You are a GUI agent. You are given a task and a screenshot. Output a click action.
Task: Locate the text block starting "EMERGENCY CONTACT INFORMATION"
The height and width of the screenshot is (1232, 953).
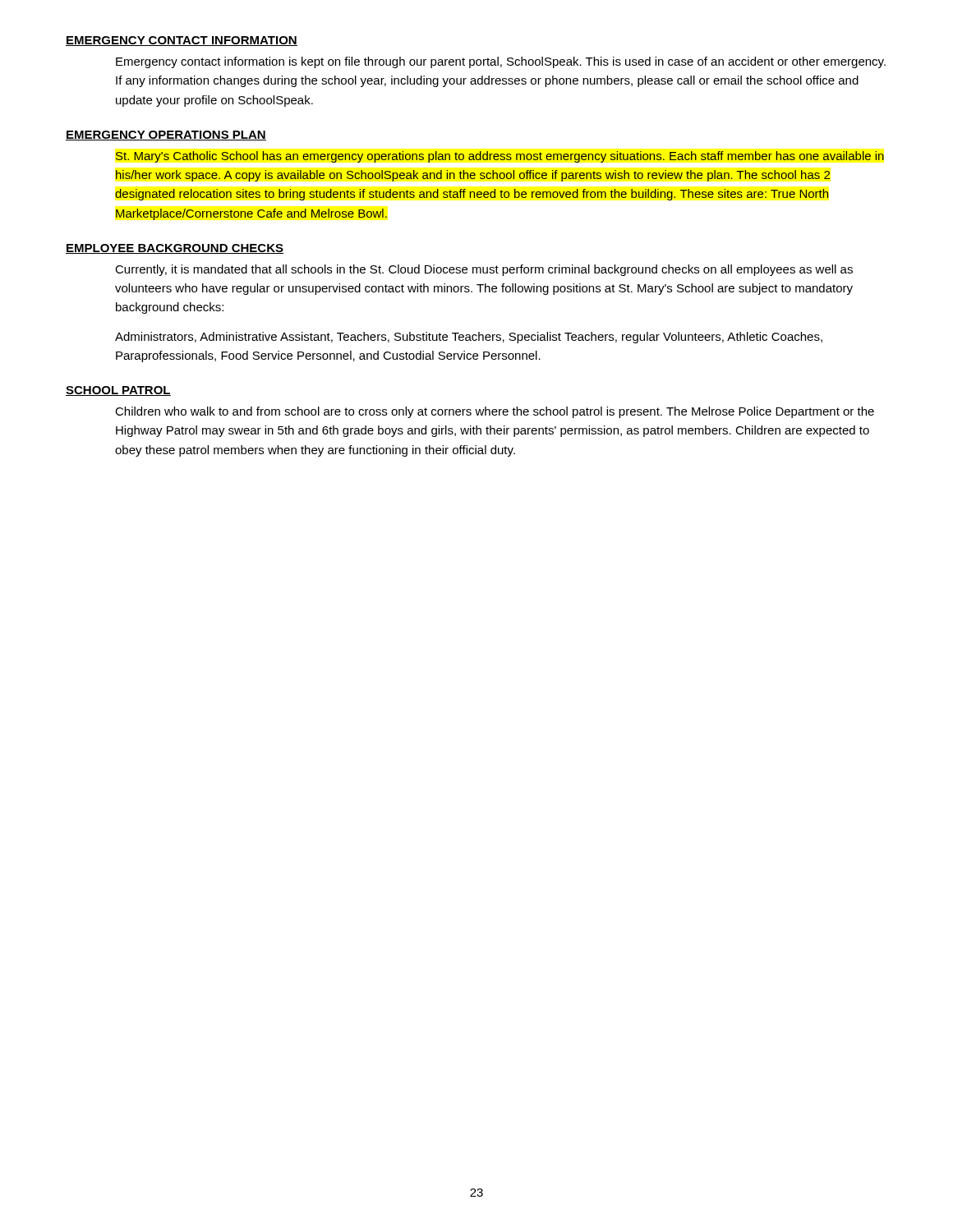181,40
